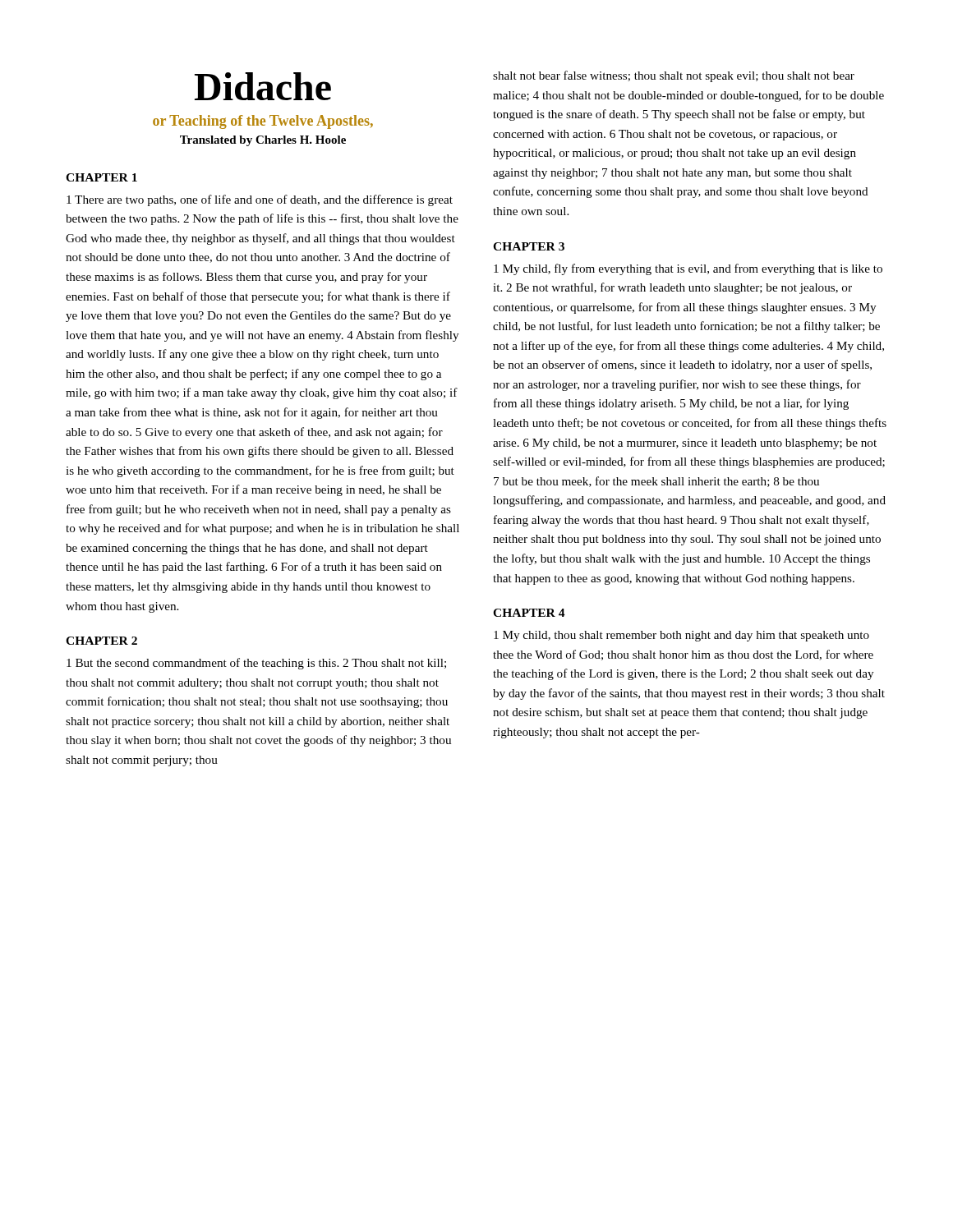Navigate to the region starting "1 My child, fly from everything that"
Screen dimensions: 1232x953
click(690, 423)
